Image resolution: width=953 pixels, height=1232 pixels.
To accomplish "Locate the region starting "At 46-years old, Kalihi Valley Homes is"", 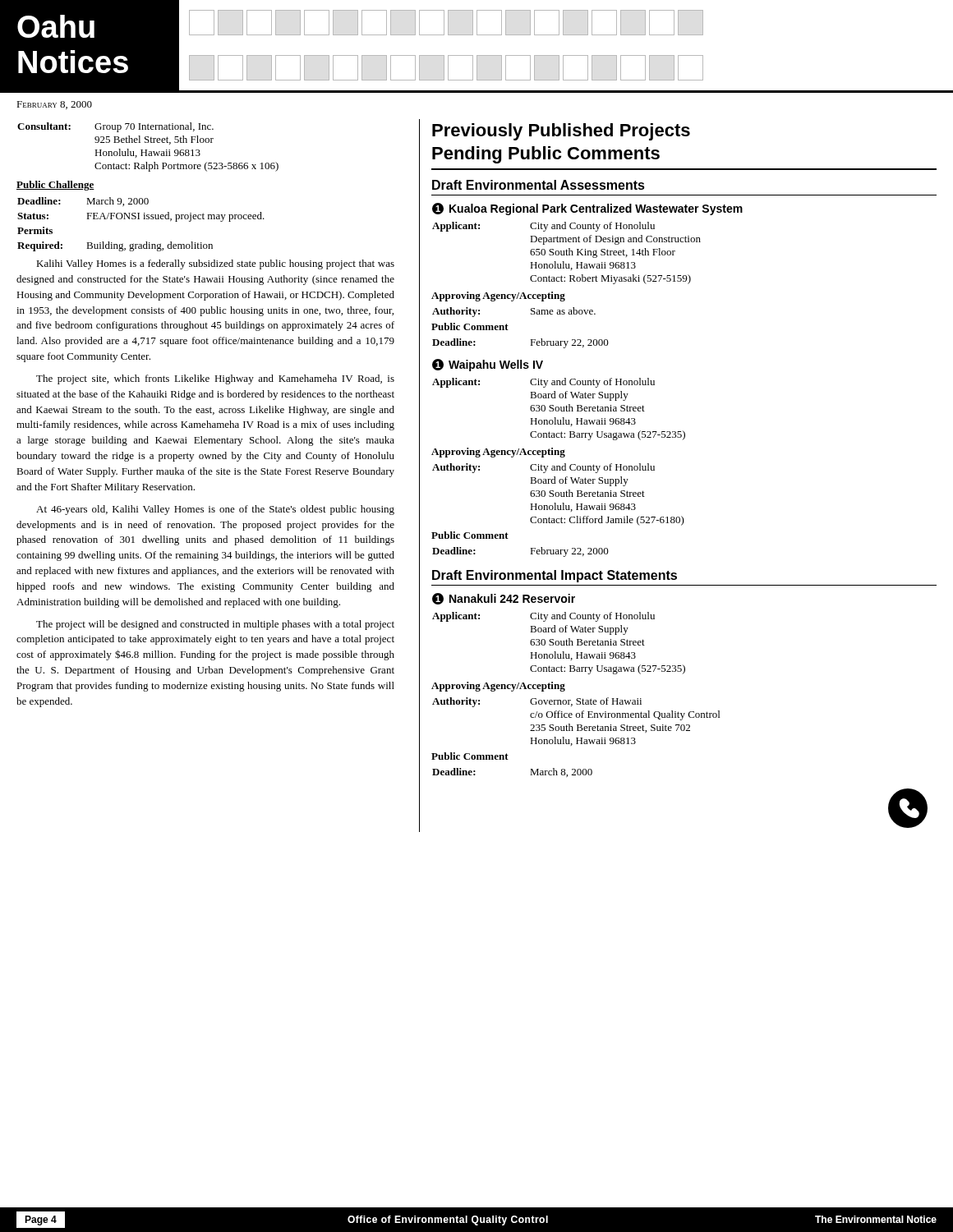I will [x=205, y=555].
